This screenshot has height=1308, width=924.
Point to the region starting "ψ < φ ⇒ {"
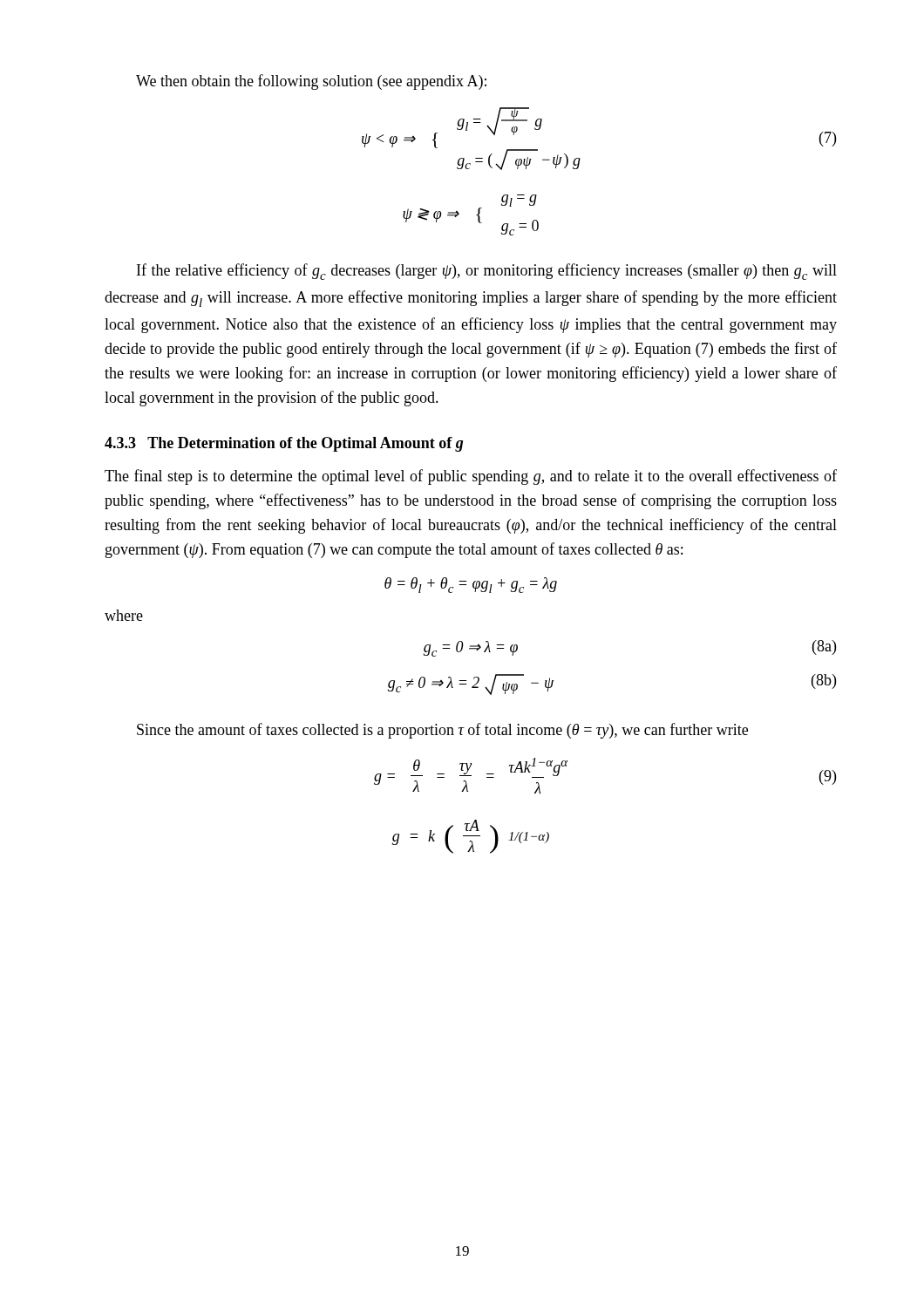471,171
